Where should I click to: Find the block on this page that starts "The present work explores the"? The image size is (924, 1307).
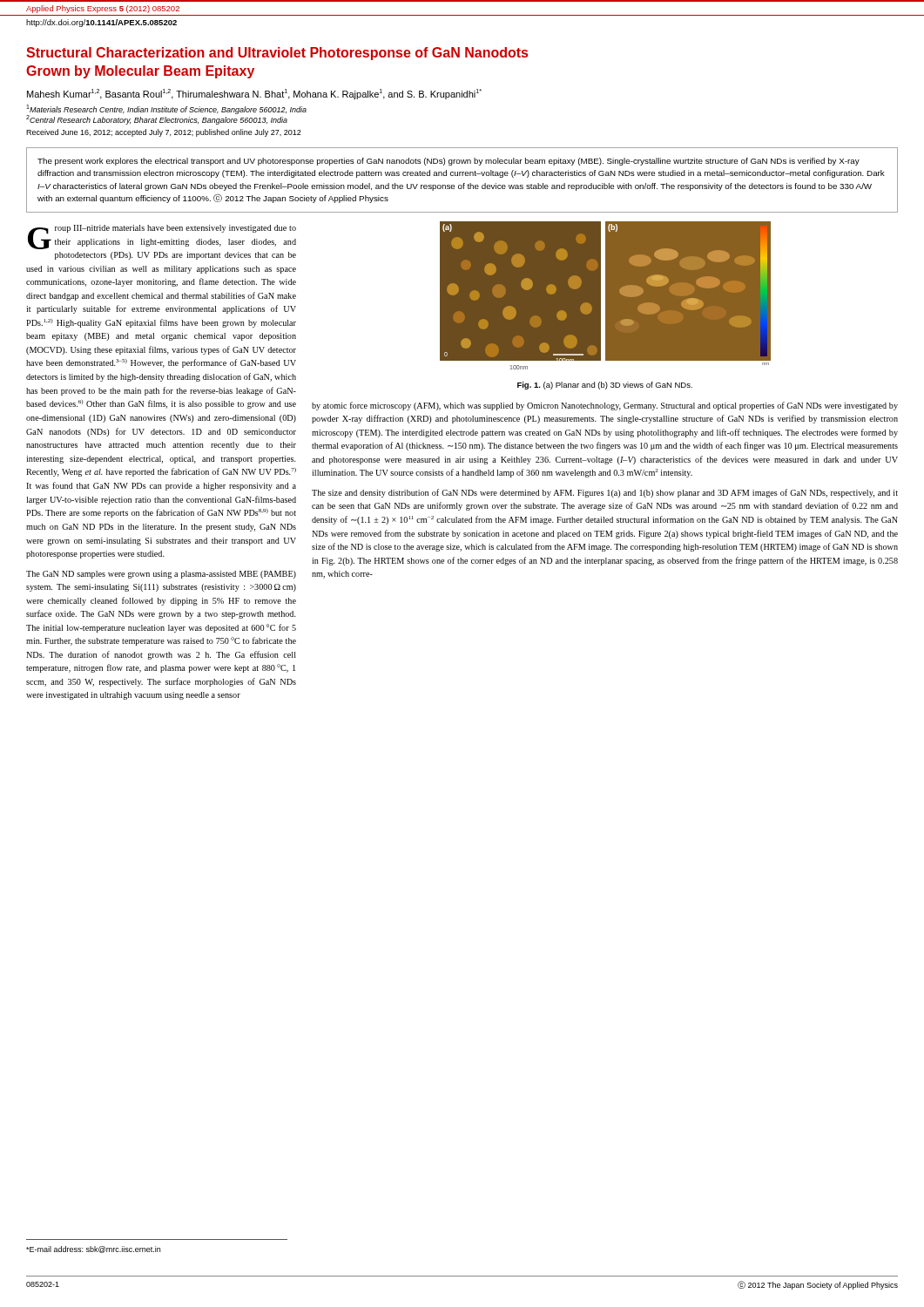pos(461,180)
